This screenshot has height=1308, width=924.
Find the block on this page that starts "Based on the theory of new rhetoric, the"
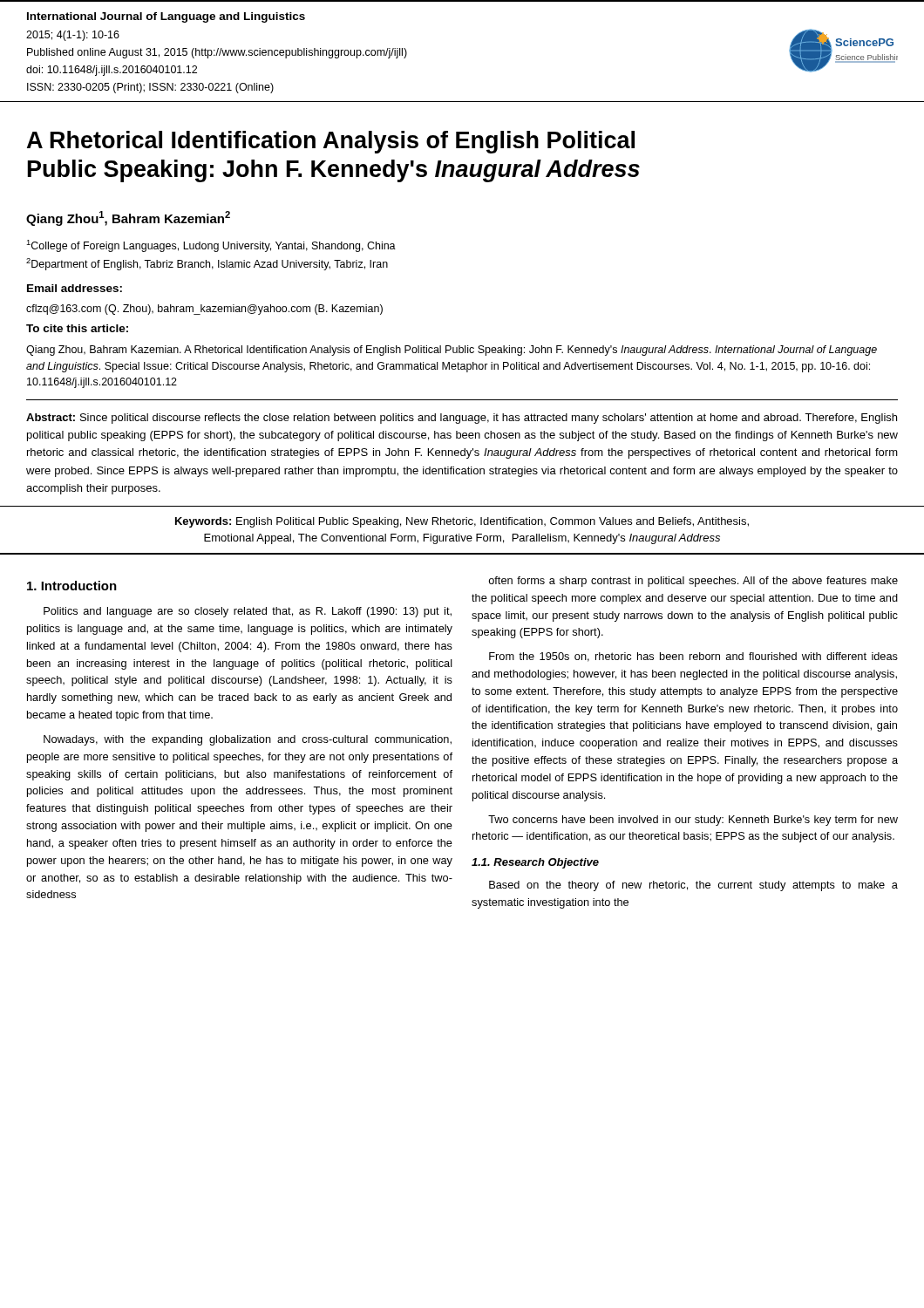[x=685, y=894]
